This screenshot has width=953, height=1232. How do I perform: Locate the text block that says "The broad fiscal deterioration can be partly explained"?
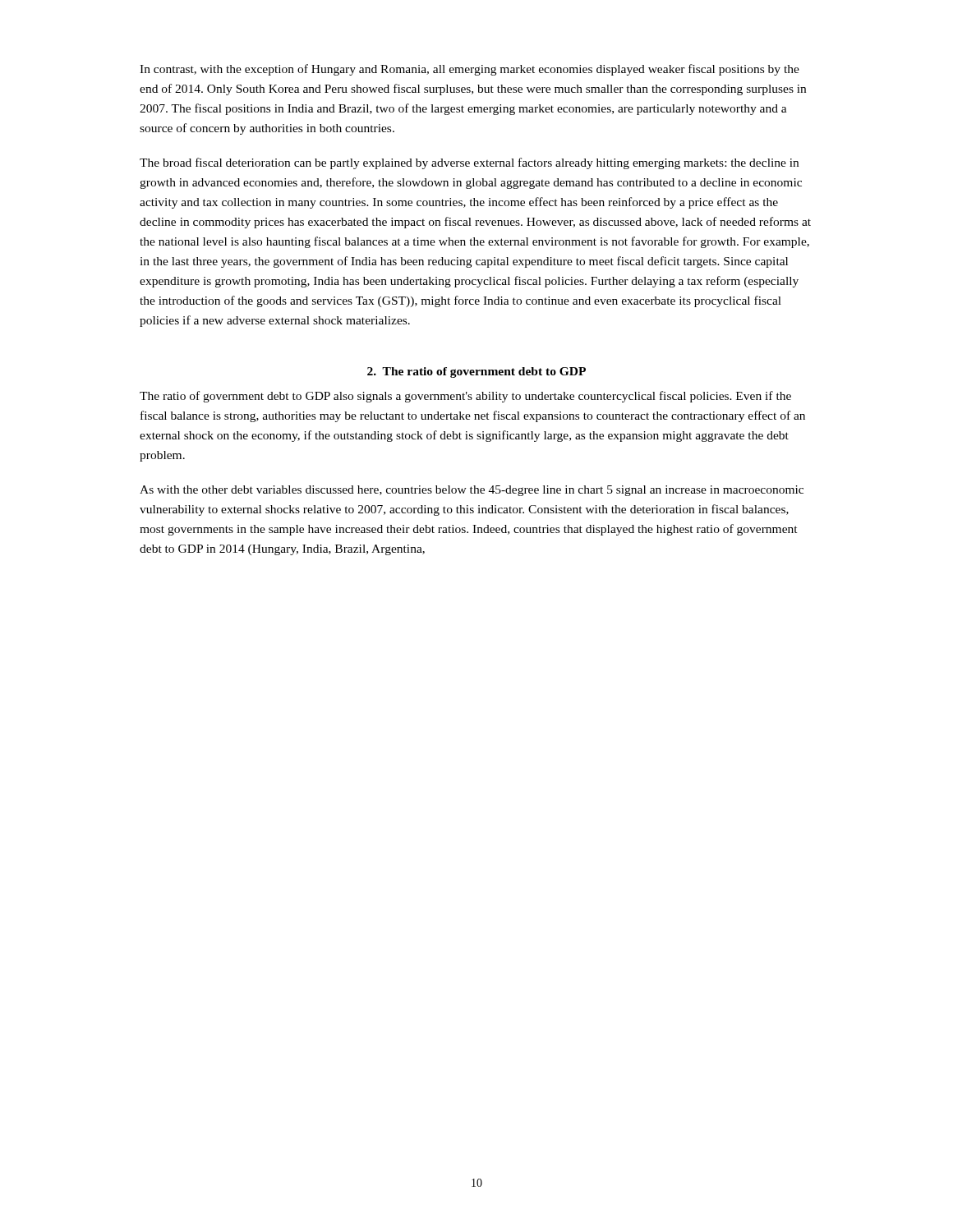pos(476,242)
